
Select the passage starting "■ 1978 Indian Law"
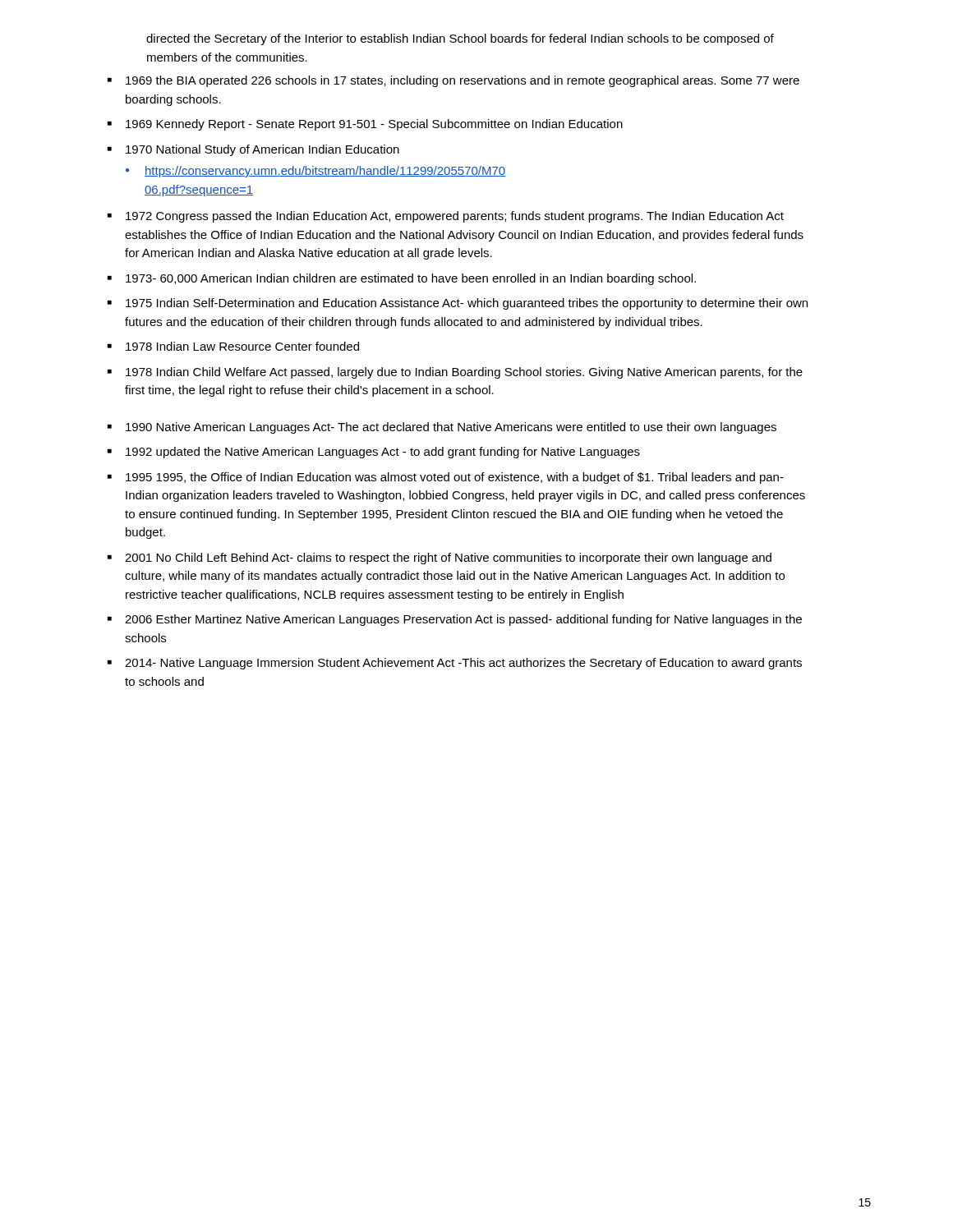[x=233, y=346]
